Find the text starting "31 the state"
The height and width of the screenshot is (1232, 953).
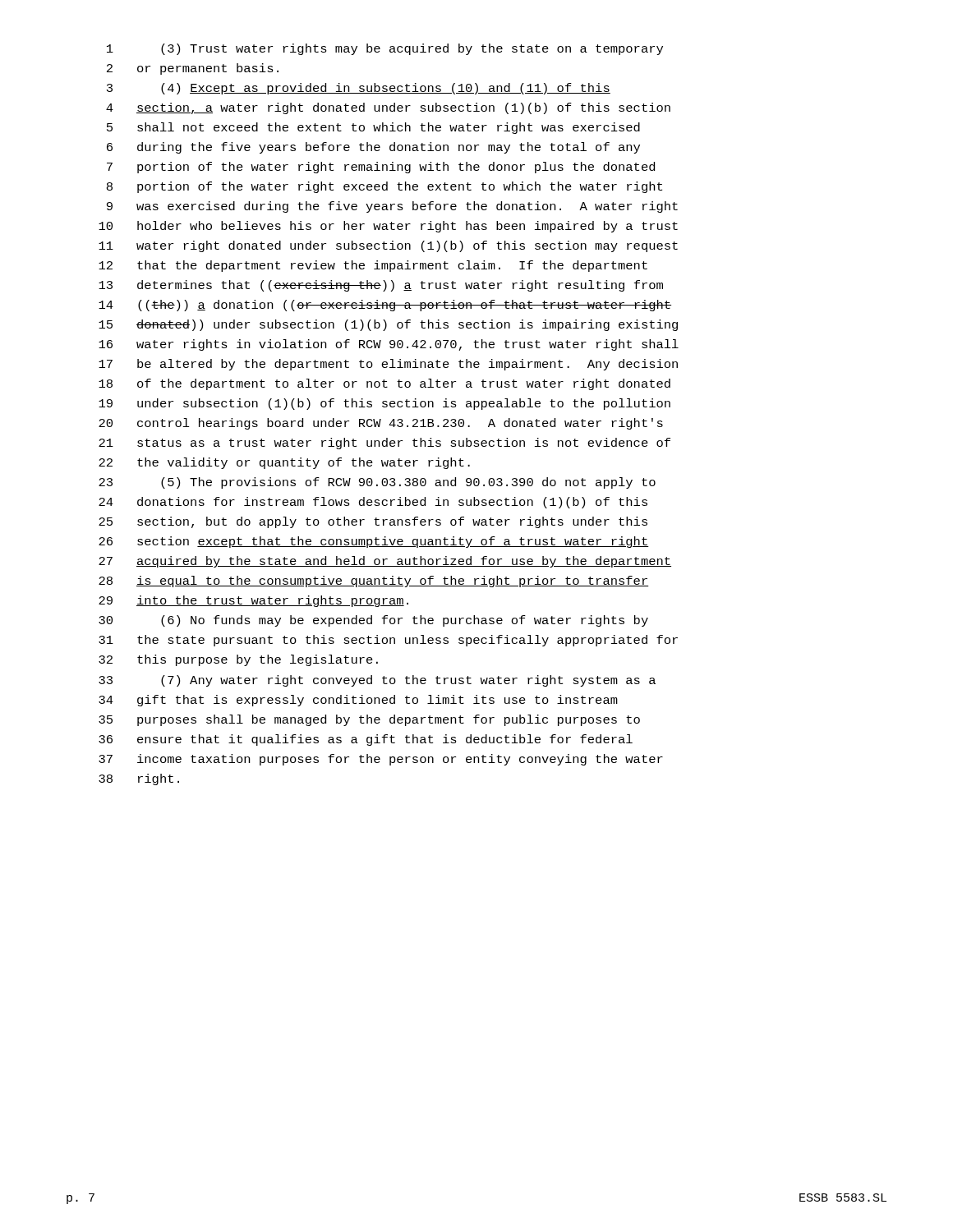[x=485, y=641]
